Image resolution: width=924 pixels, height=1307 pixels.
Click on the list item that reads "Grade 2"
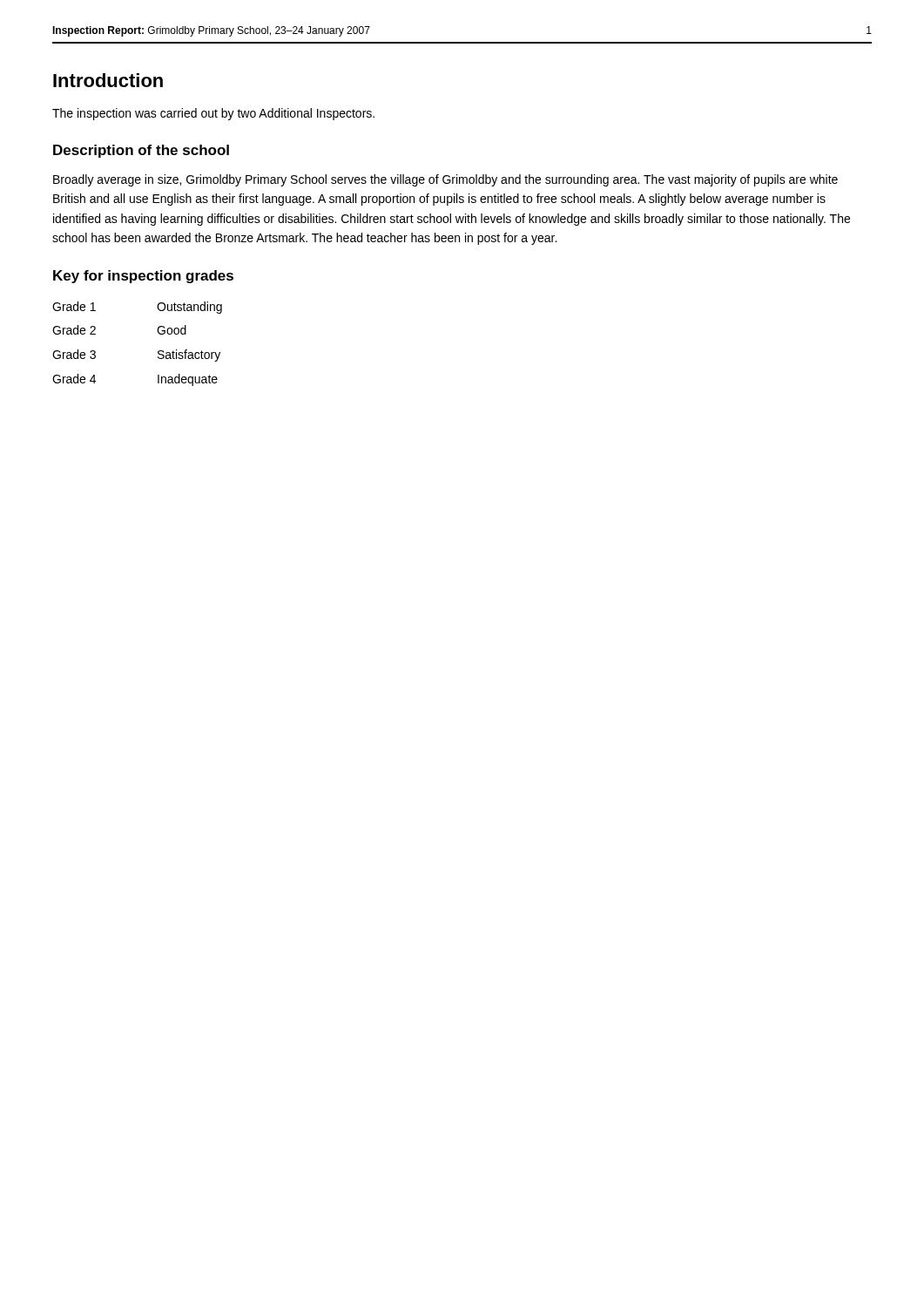(x=74, y=331)
